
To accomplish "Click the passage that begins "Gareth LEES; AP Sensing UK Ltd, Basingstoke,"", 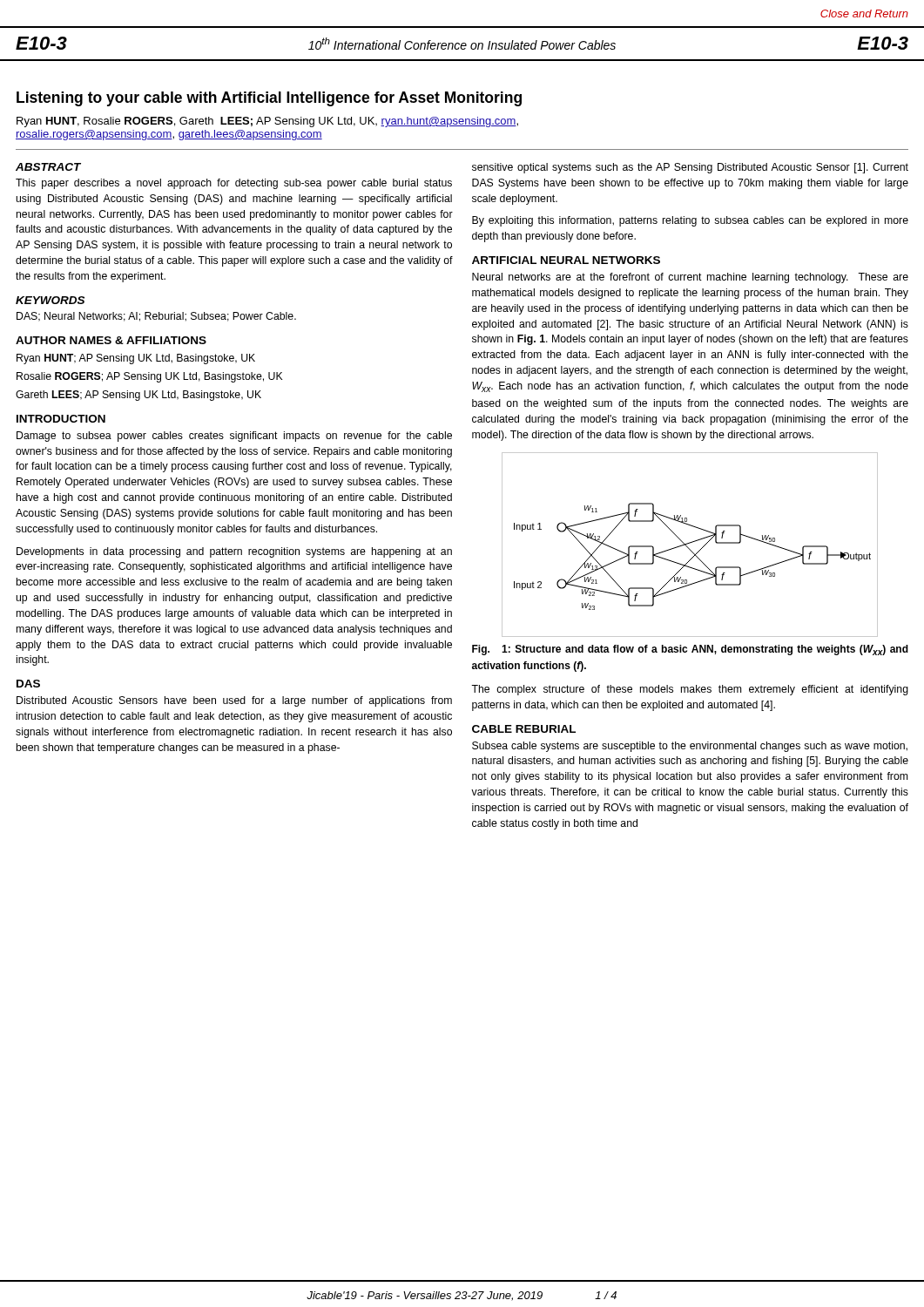I will 139,394.
